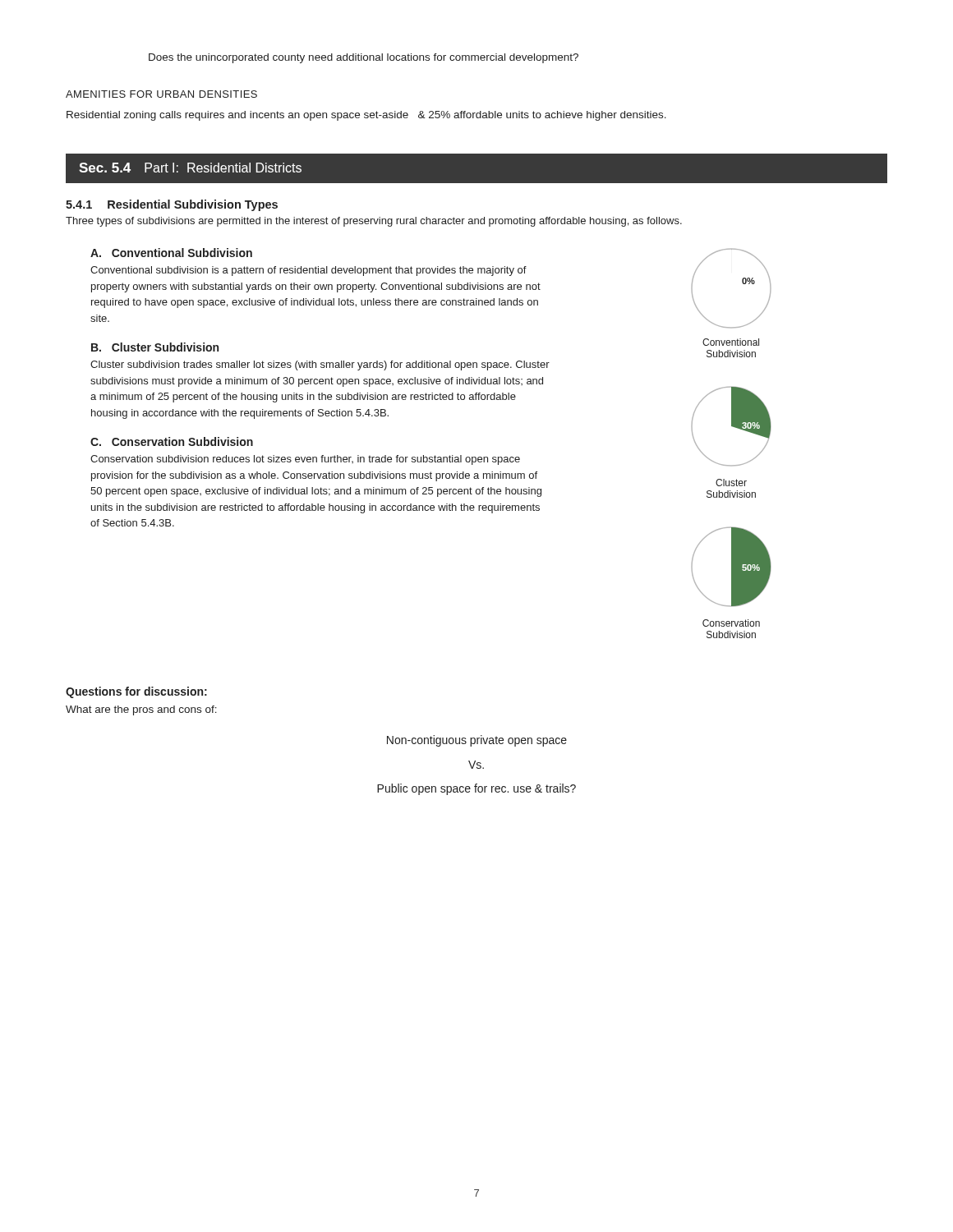Find "B. Cluster Subdivision" on this page
Viewport: 953px width, 1232px height.
tap(155, 348)
